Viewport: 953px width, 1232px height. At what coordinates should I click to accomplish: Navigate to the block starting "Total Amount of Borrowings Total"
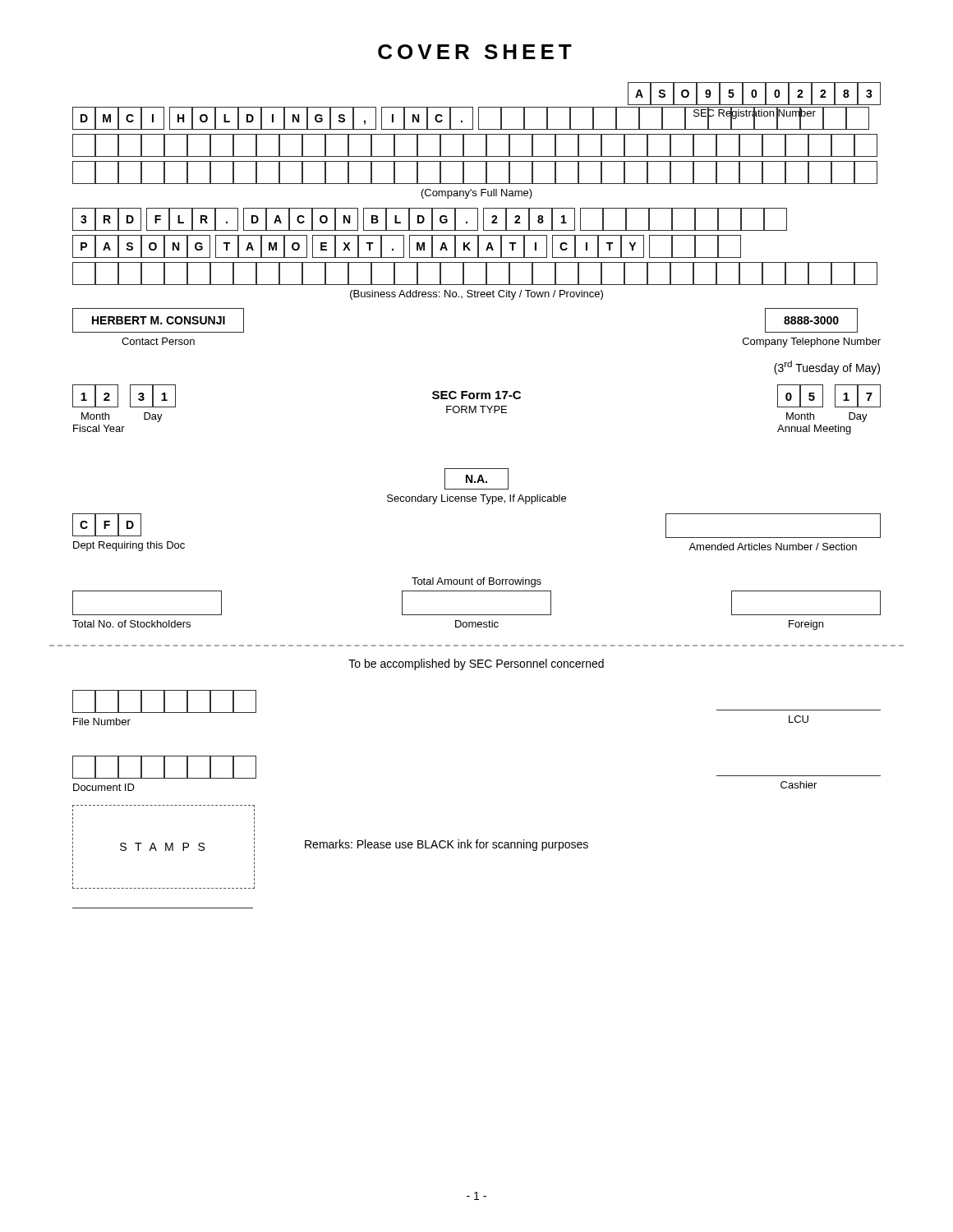pyautogui.click(x=476, y=602)
